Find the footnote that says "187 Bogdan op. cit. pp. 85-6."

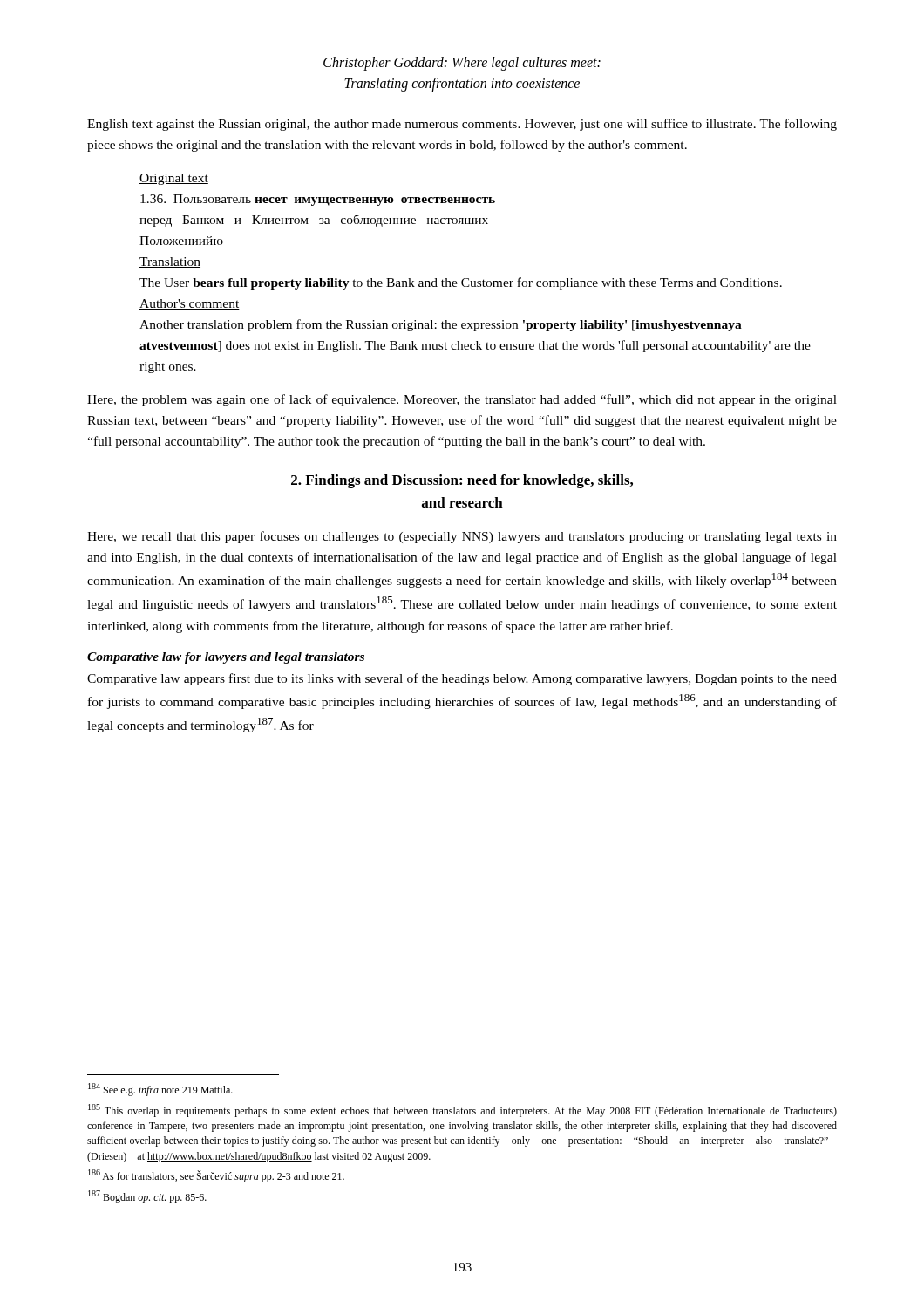[x=147, y=1196]
